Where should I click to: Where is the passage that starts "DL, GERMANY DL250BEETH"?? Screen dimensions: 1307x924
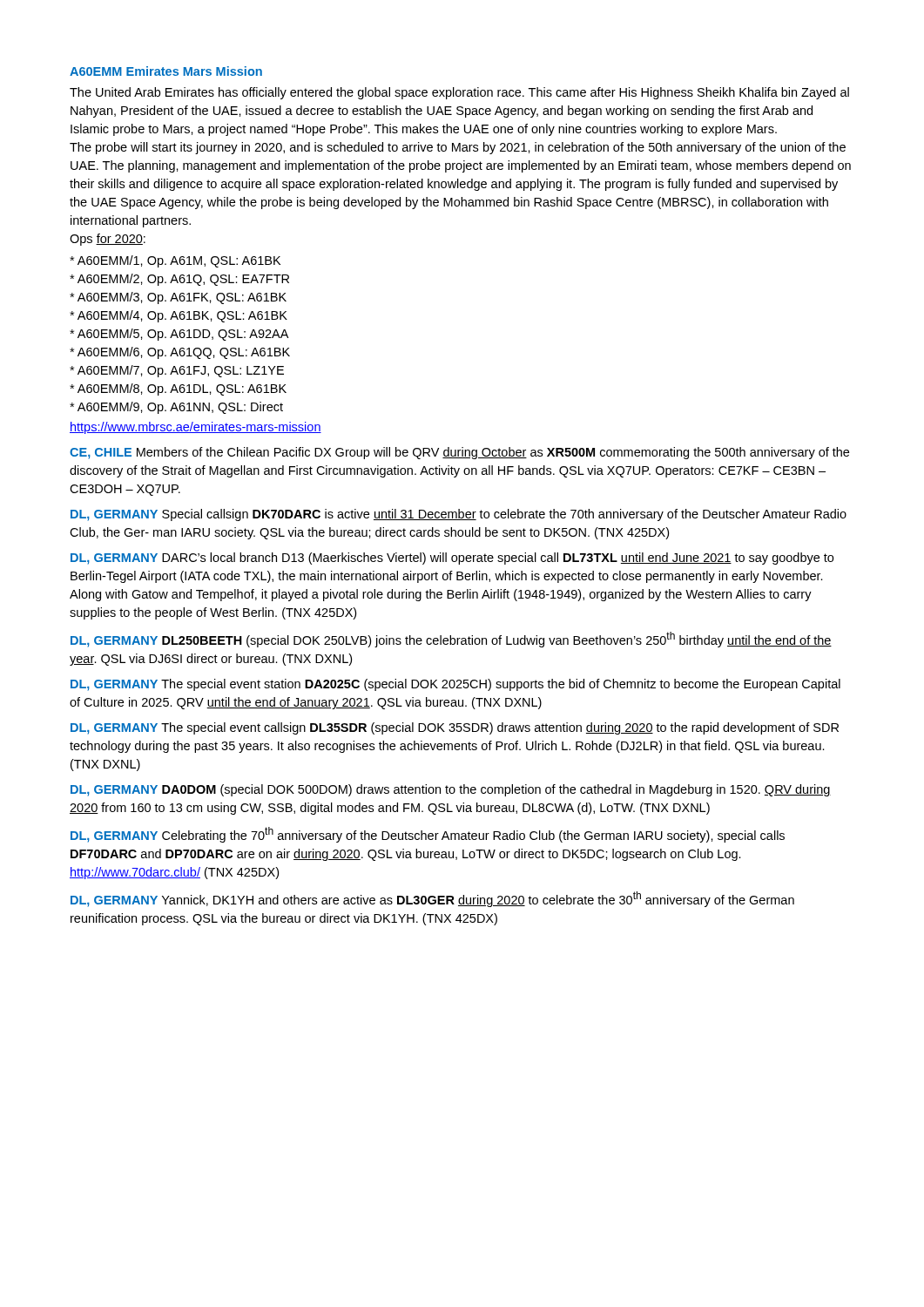point(450,648)
